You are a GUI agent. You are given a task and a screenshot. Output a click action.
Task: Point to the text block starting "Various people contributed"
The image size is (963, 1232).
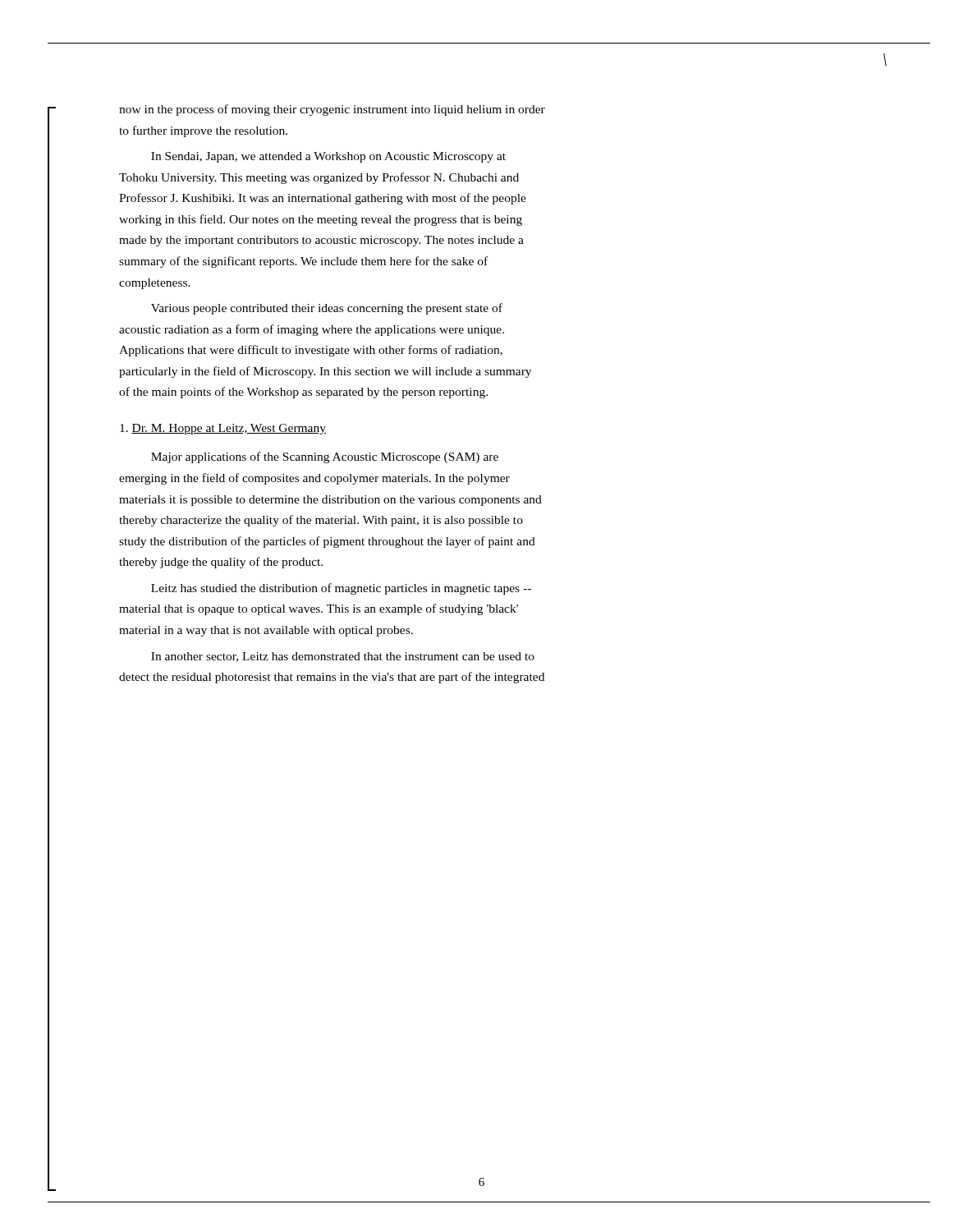[x=494, y=350]
